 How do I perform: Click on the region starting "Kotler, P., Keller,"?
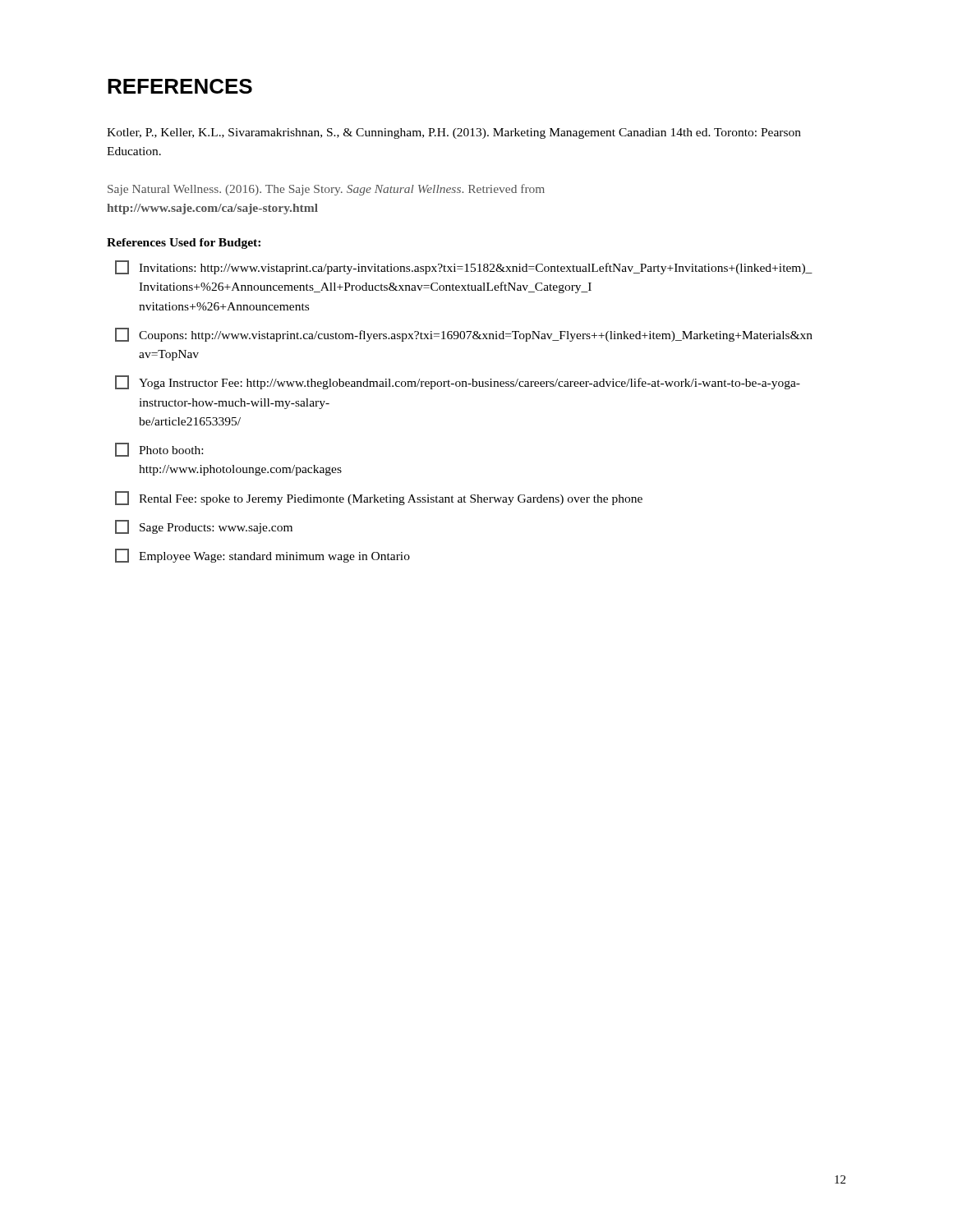pyautogui.click(x=454, y=141)
